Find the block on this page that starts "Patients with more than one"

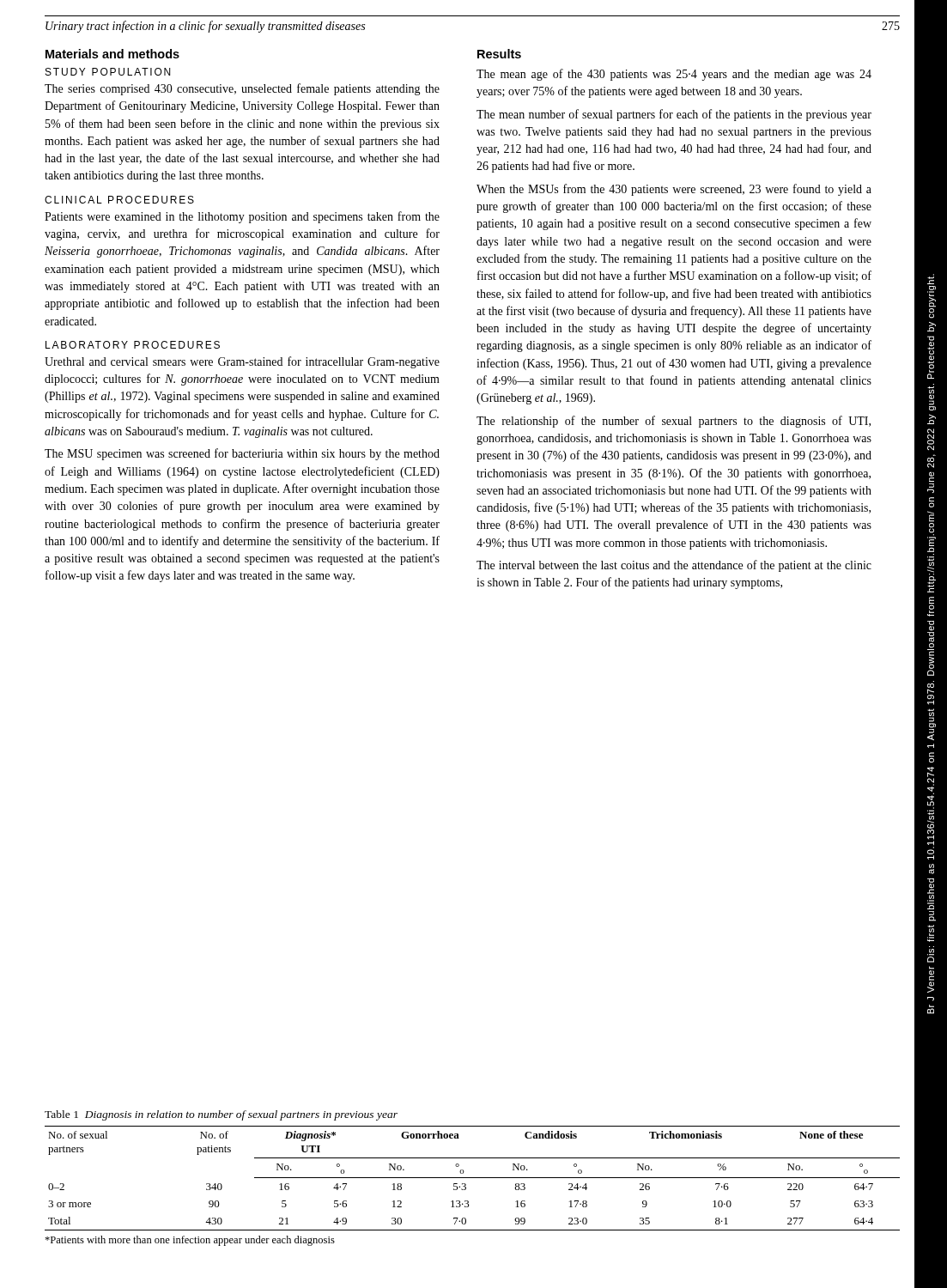190,1240
